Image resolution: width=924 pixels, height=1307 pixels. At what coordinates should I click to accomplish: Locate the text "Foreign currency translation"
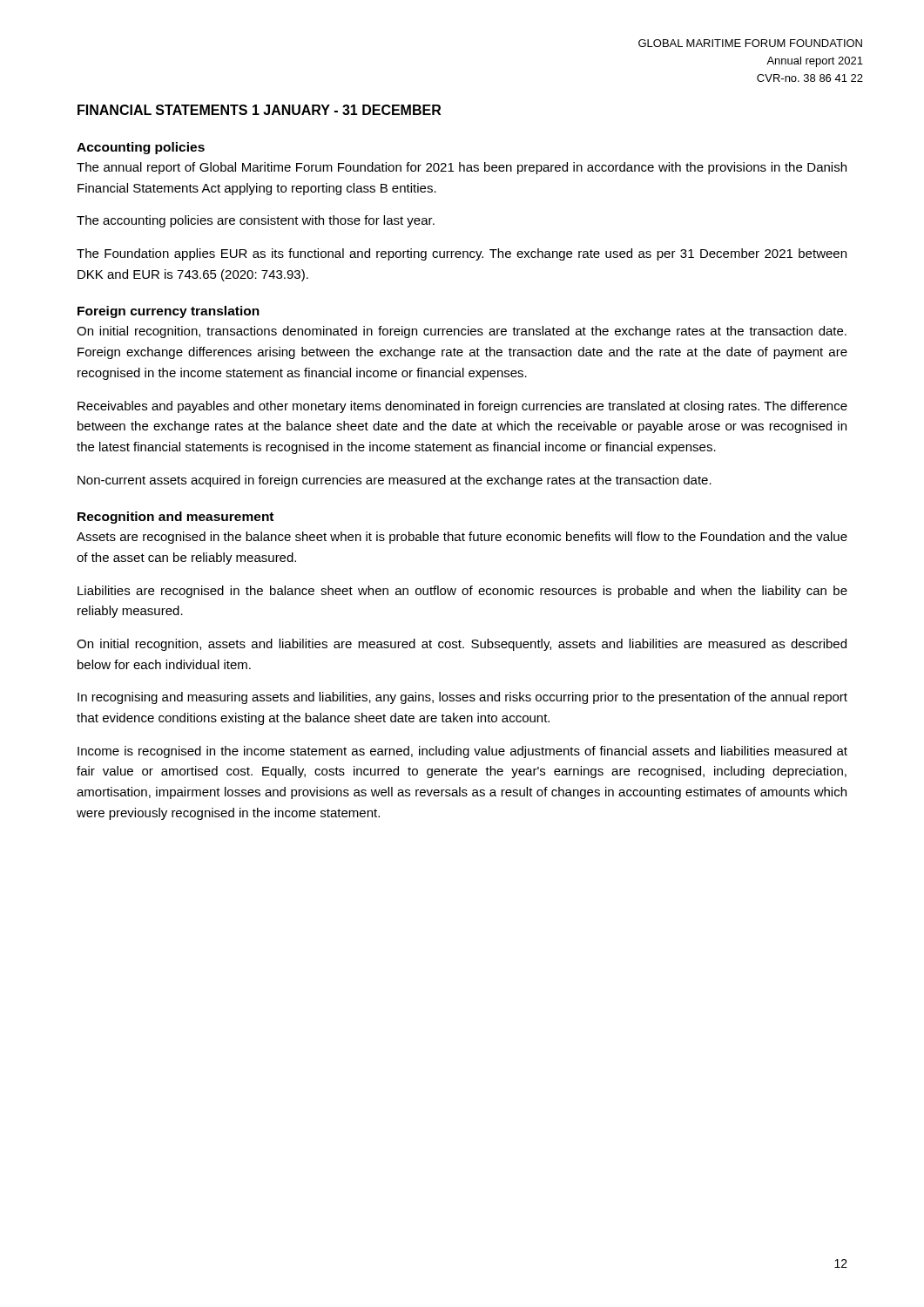169,312
